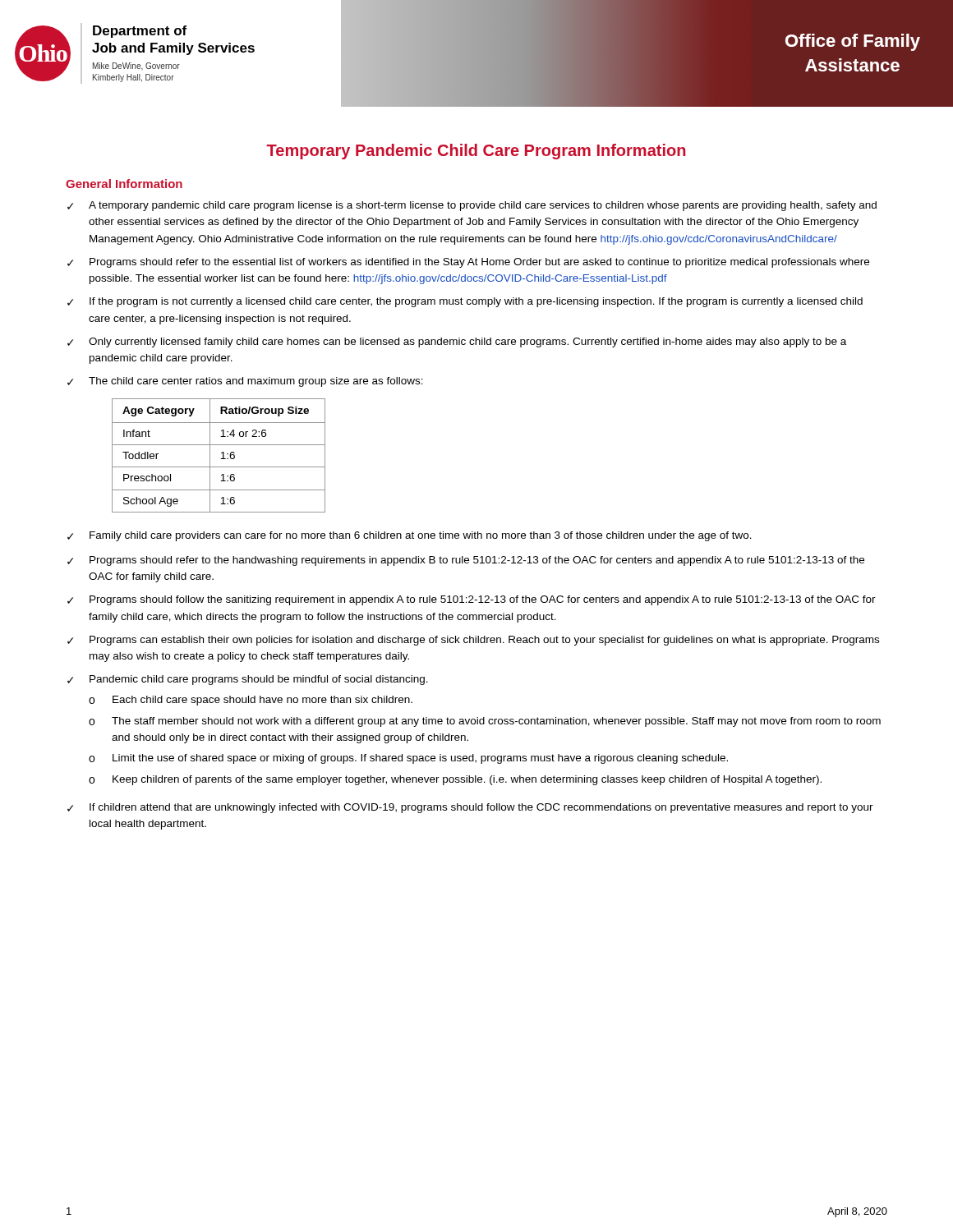Point to the block beginning "✓ Programs should follow the sanitizing requirement"
Viewport: 953px width, 1232px height.
[x=476, y=608]
